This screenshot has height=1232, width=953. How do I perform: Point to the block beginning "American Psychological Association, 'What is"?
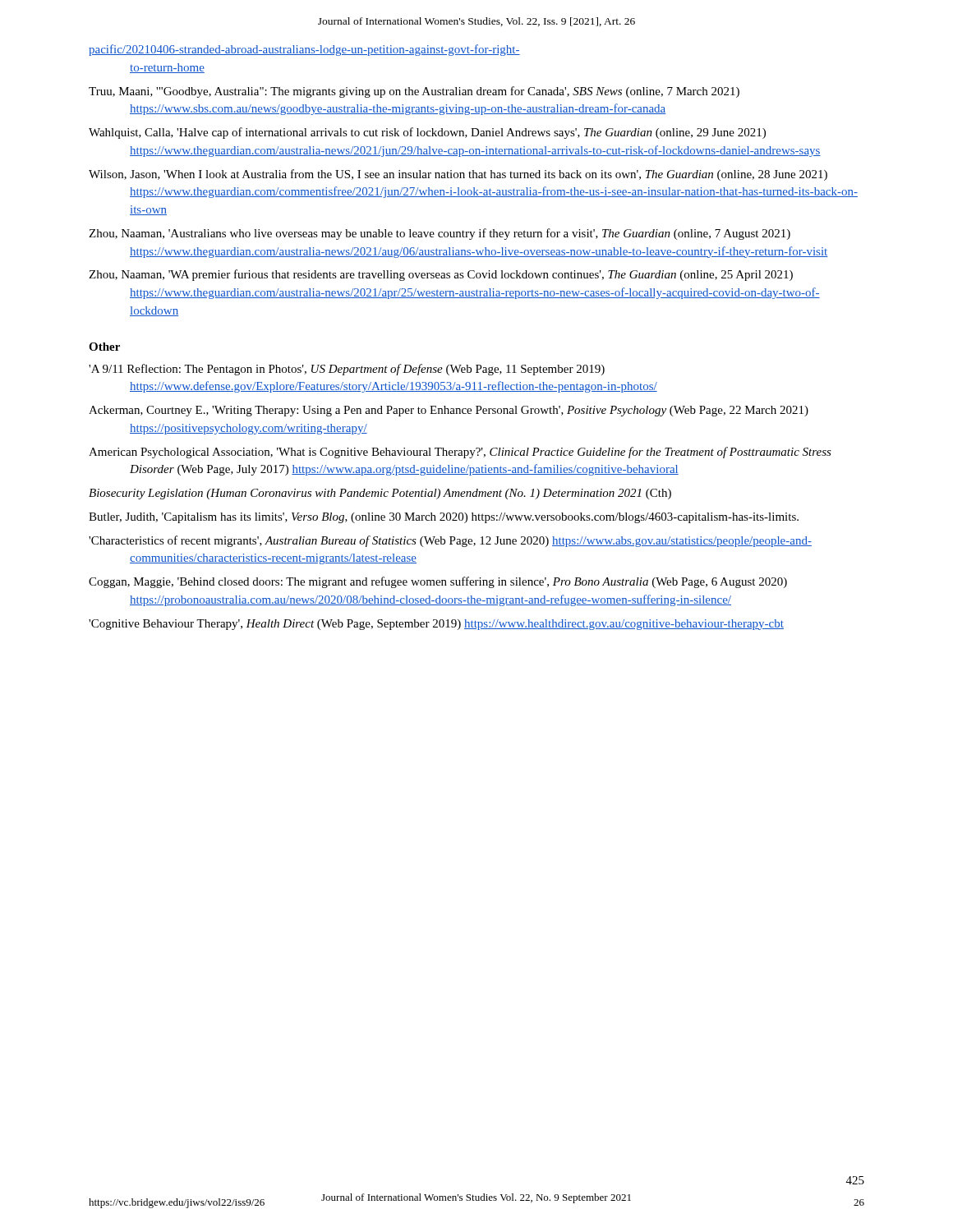coord(460,460)
